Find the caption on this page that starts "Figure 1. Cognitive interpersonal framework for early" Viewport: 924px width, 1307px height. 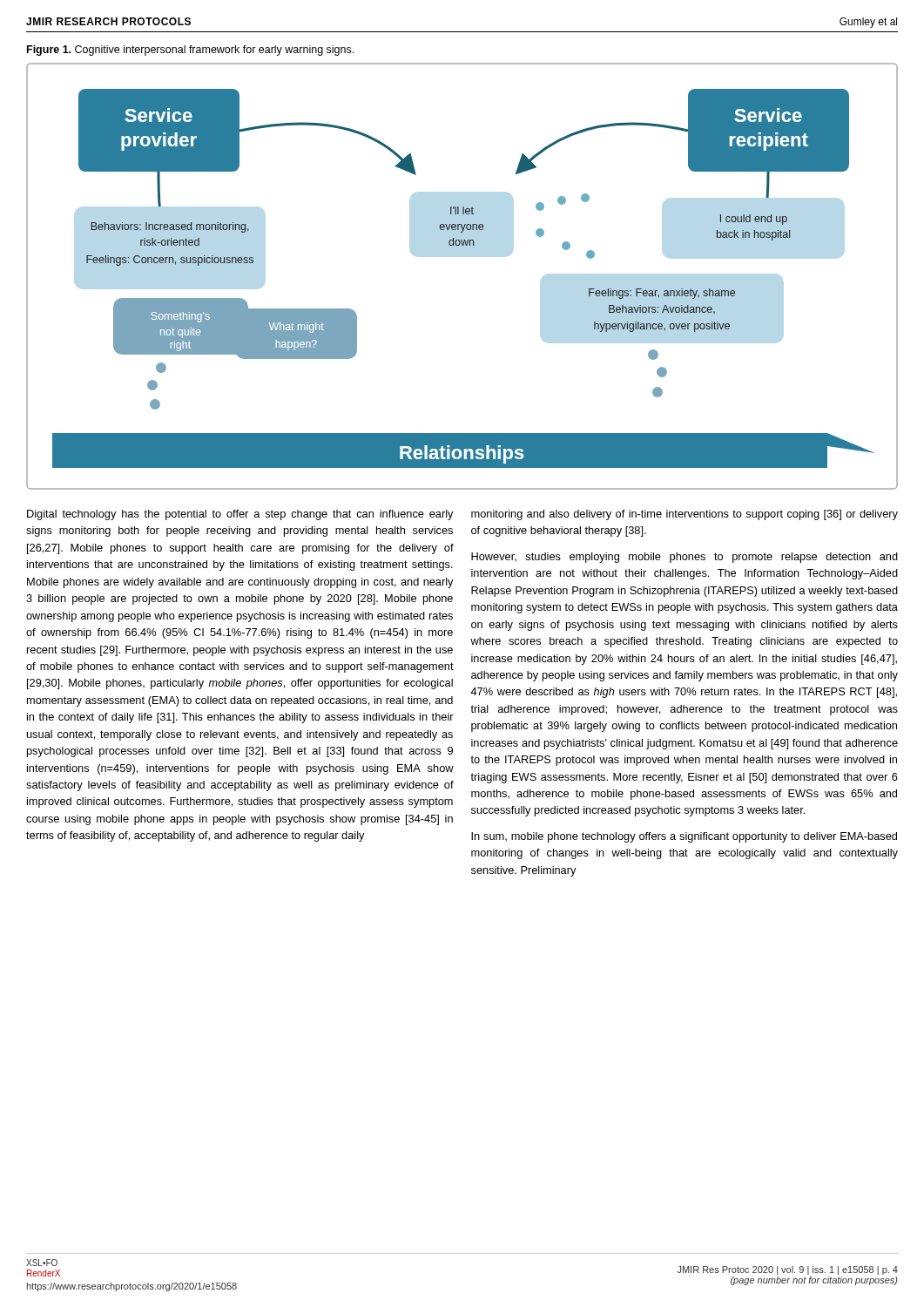[190, 50]
